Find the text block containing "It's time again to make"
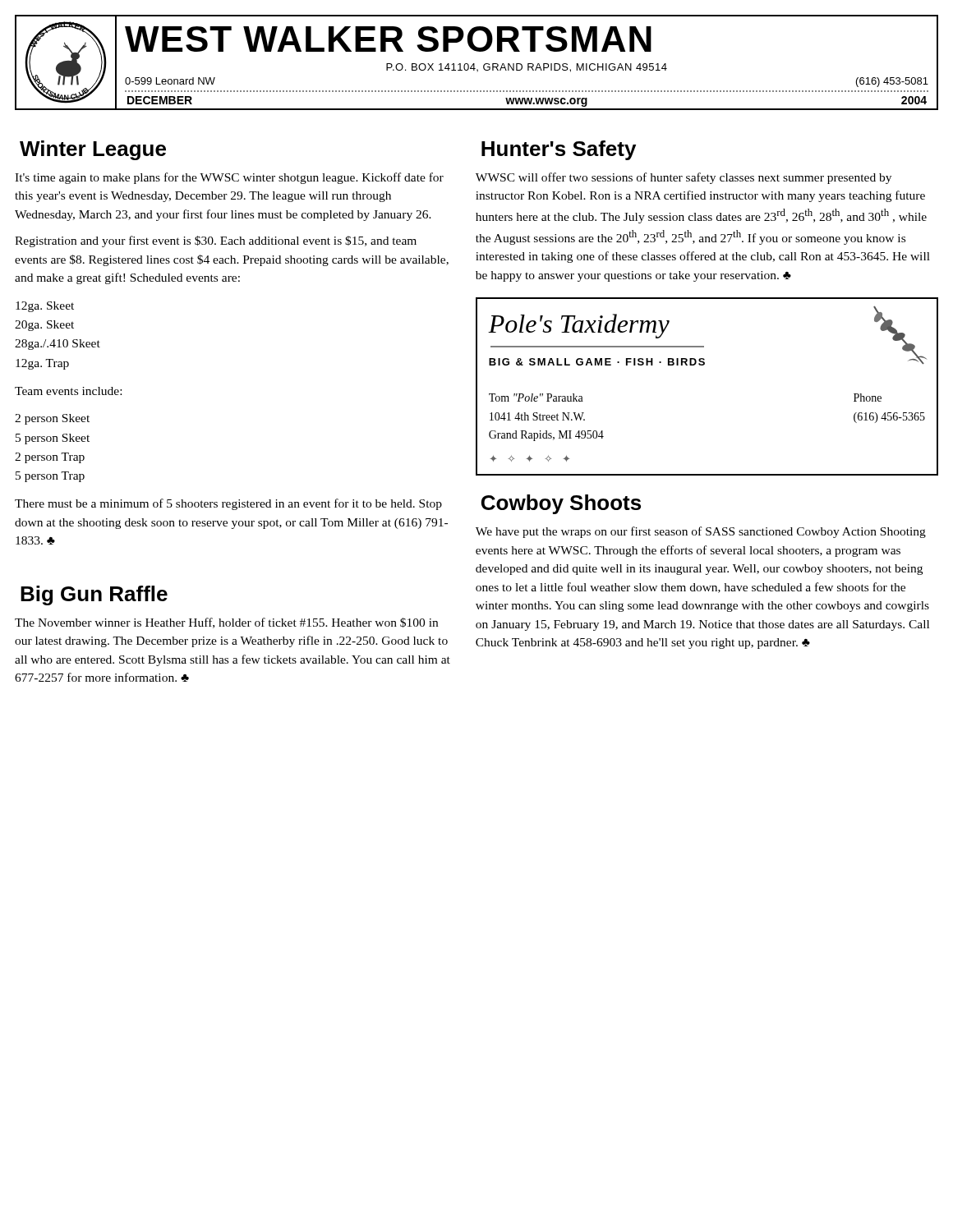This screenshot has height=1232, width=953. pyautogui.click(x=229, y=195)
